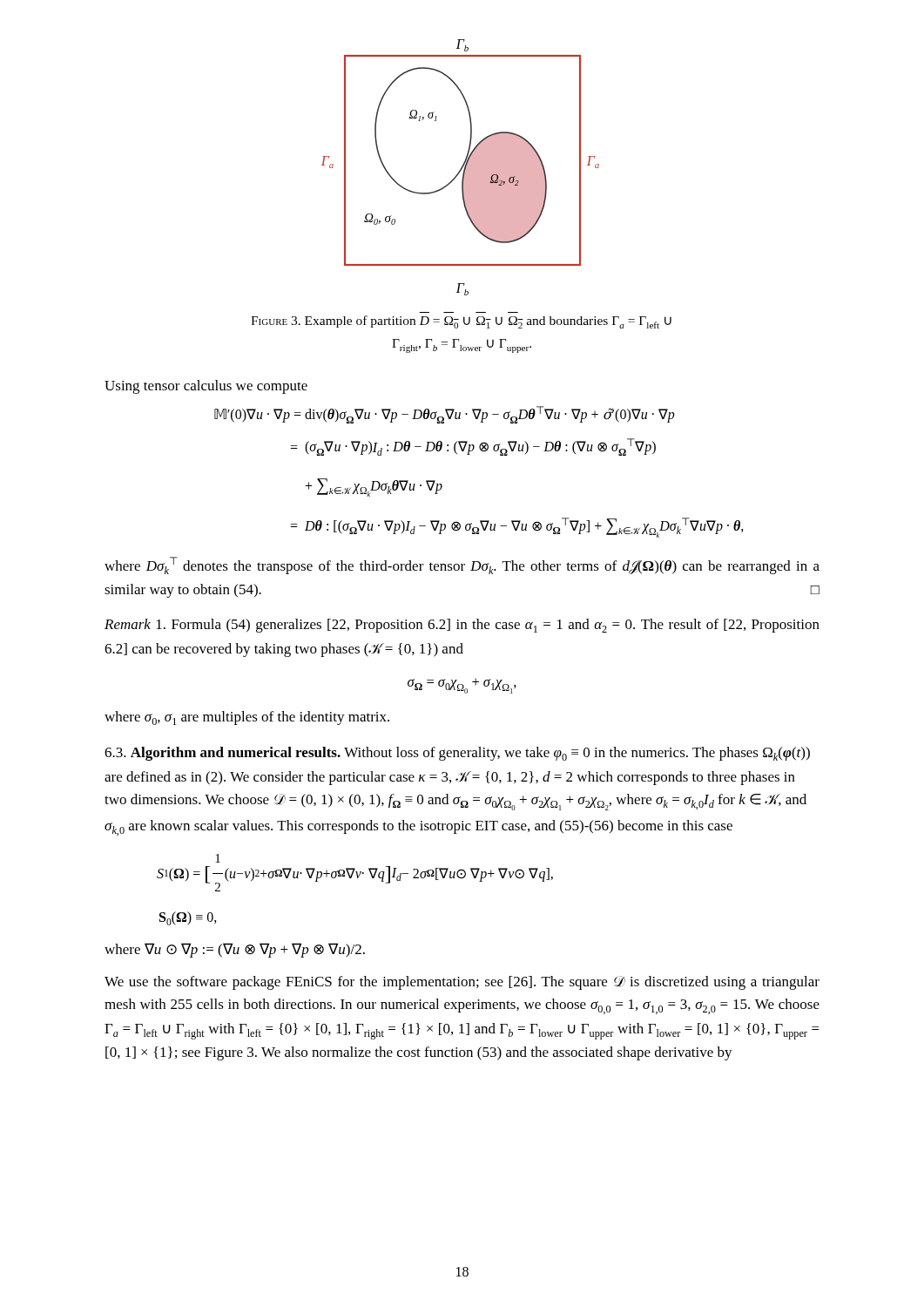
Task: Navigate to the region starting "S1(Ω) = [ 1 2 (u −"
Action: tap(488, 889)
